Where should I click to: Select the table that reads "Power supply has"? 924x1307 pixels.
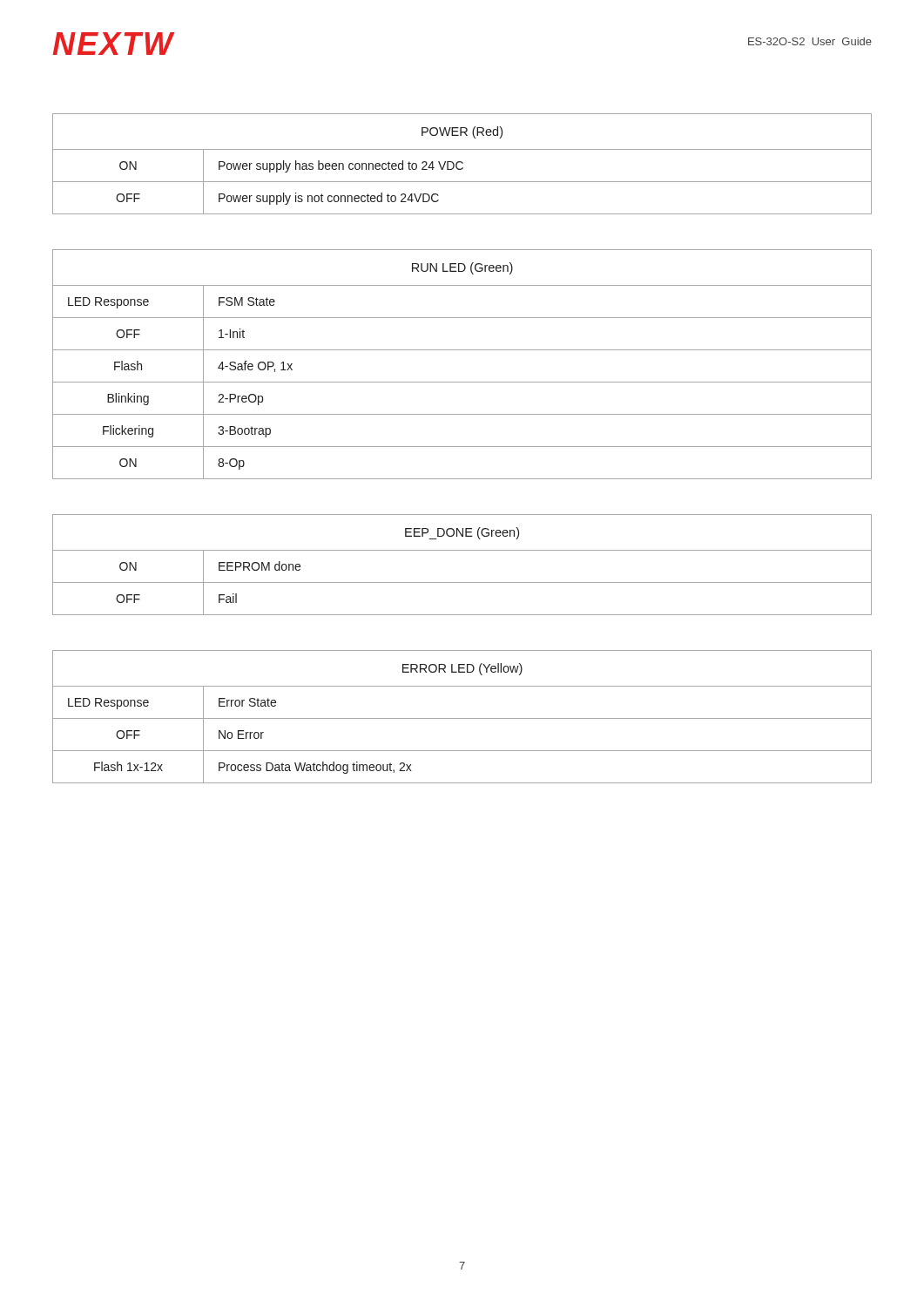coord(462,164)
